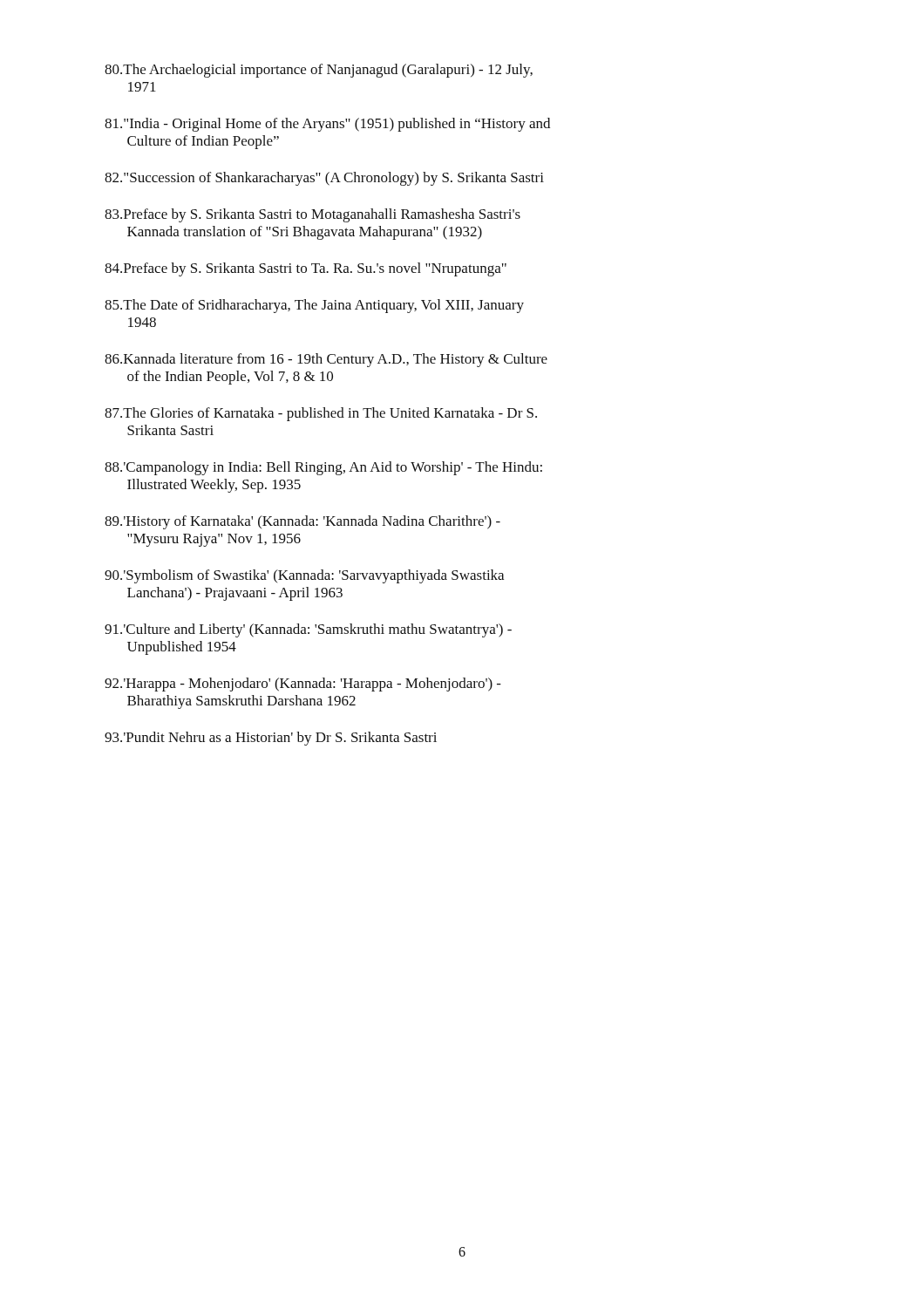Locate the block of text that opens with "90.'Symbolism of Swastika'"
Image resolution: width=924 pixels, height=1308 pixels.
(305, 584)
